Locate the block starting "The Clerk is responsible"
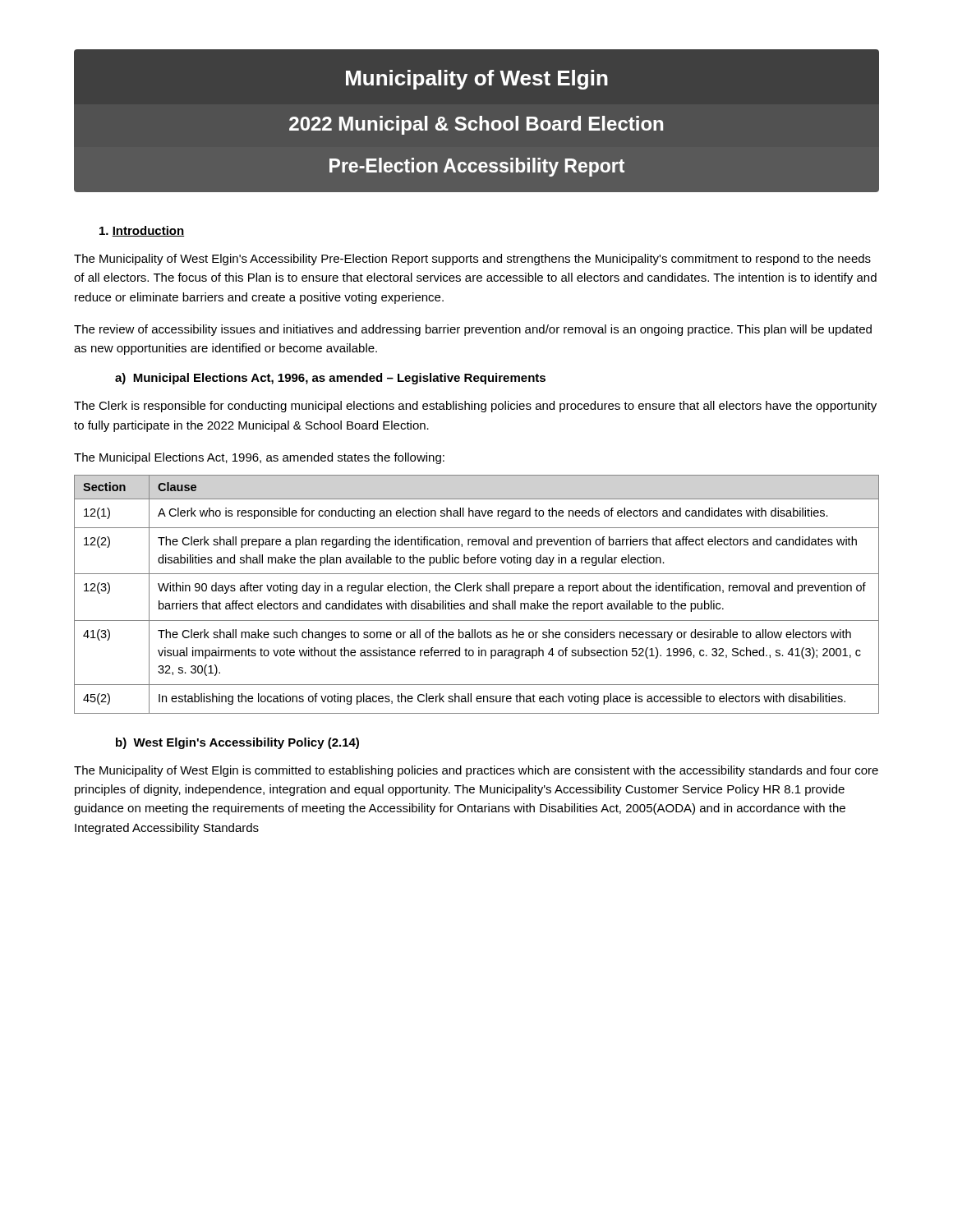 (475, 415)
